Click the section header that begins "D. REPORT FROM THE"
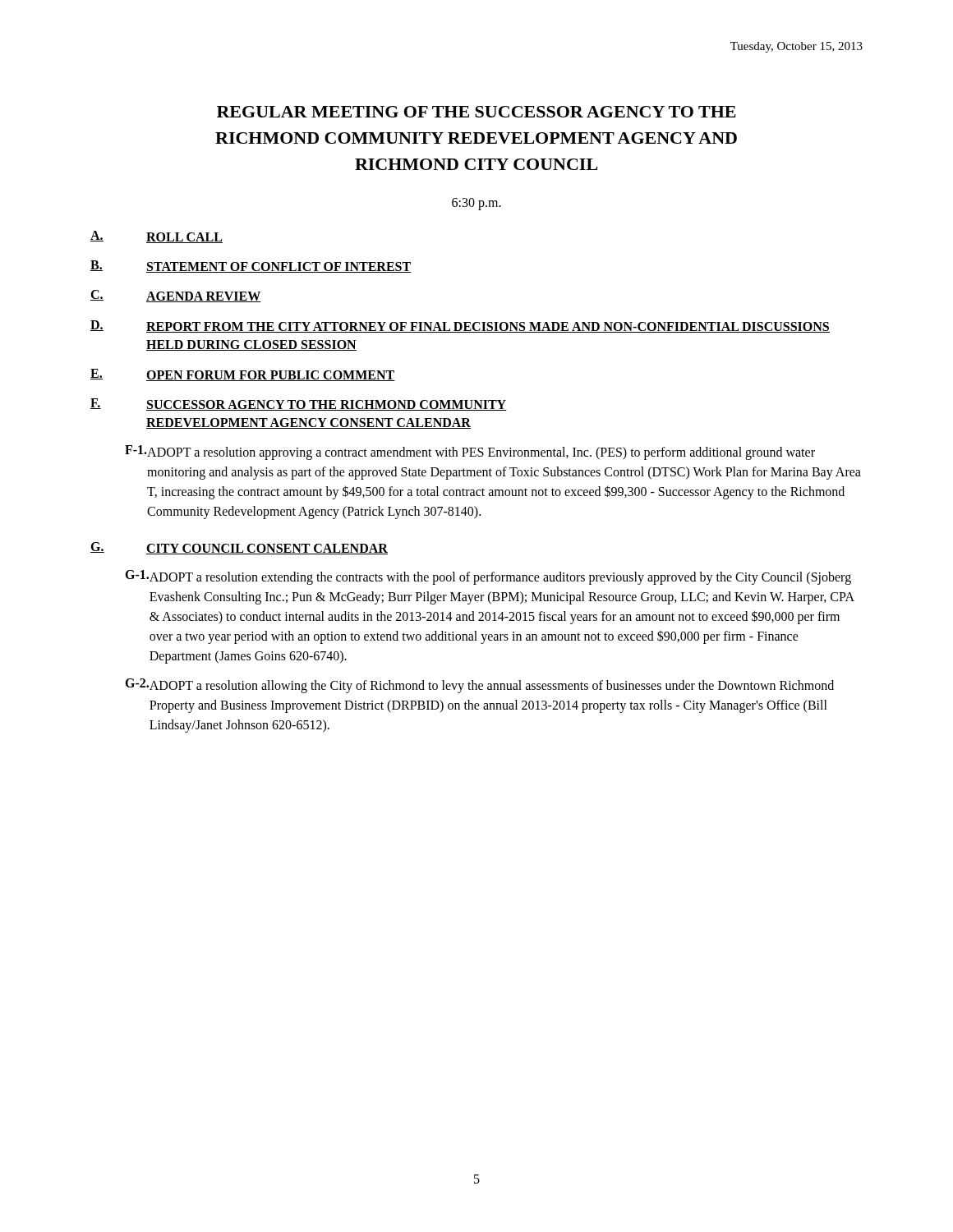This screenshot has height=1232, width=953. [x=476, y=336]
